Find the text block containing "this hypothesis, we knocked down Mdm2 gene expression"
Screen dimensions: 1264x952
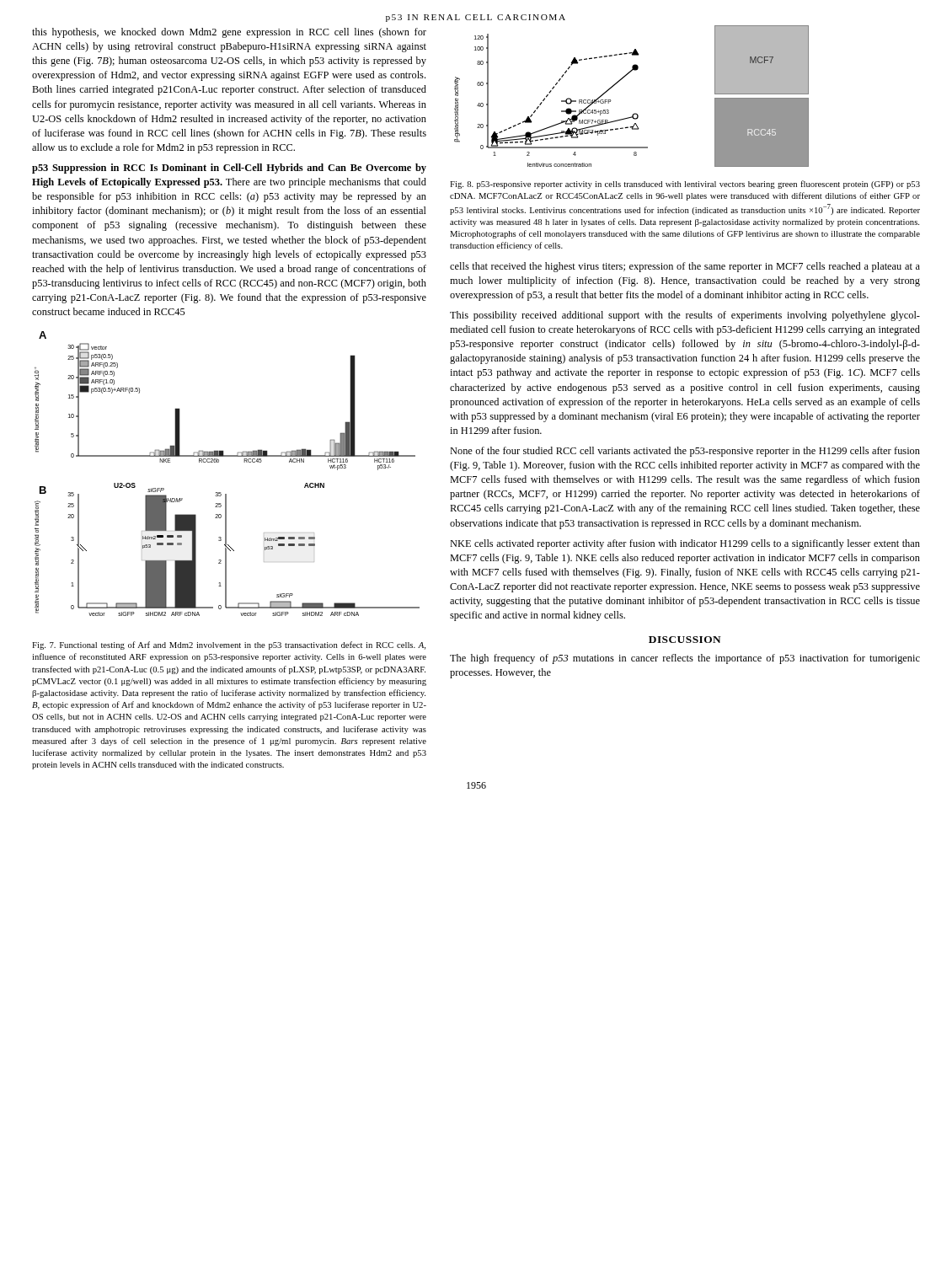coord(229,90)
